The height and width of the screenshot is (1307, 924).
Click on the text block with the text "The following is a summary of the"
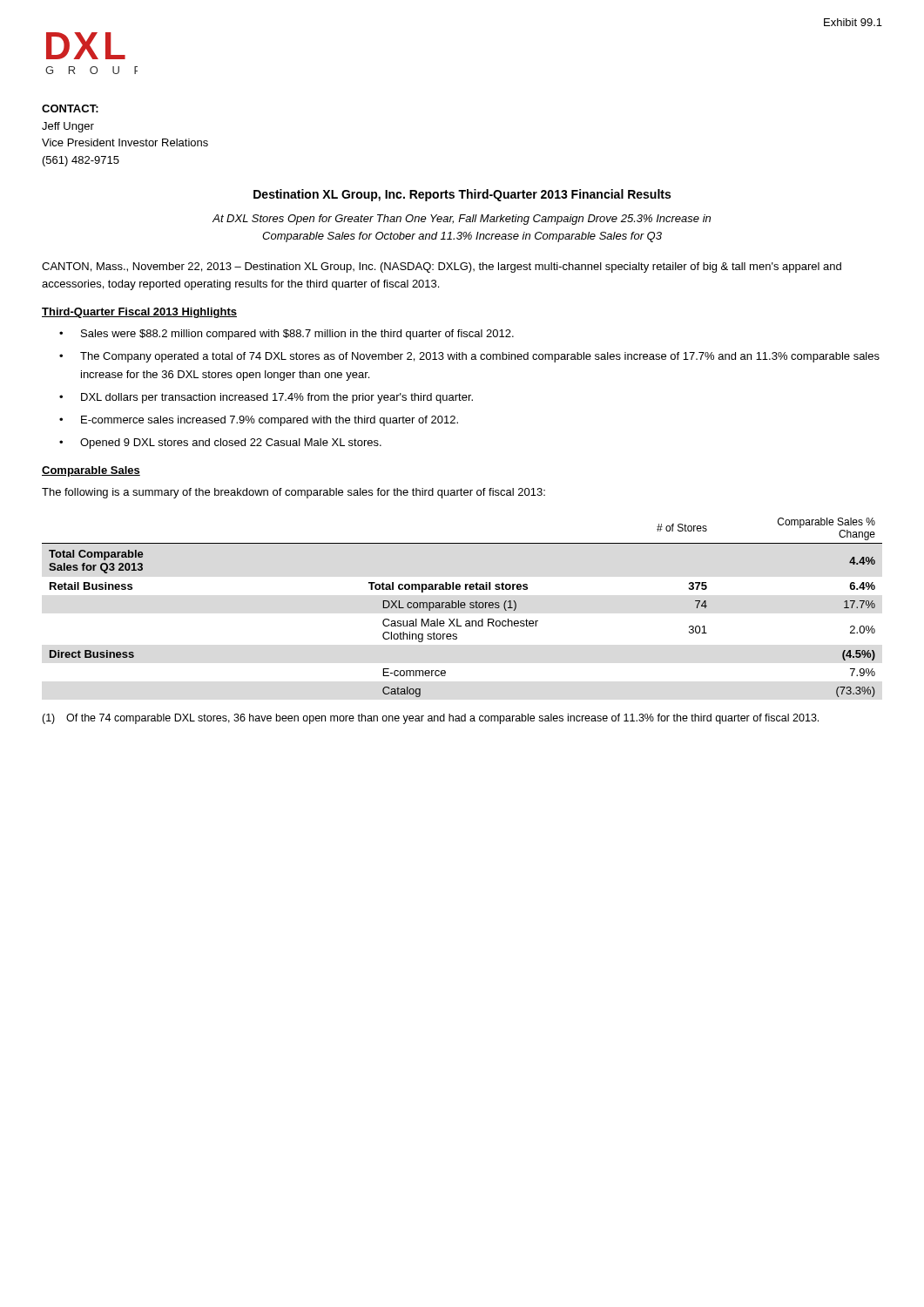point(294,492)
